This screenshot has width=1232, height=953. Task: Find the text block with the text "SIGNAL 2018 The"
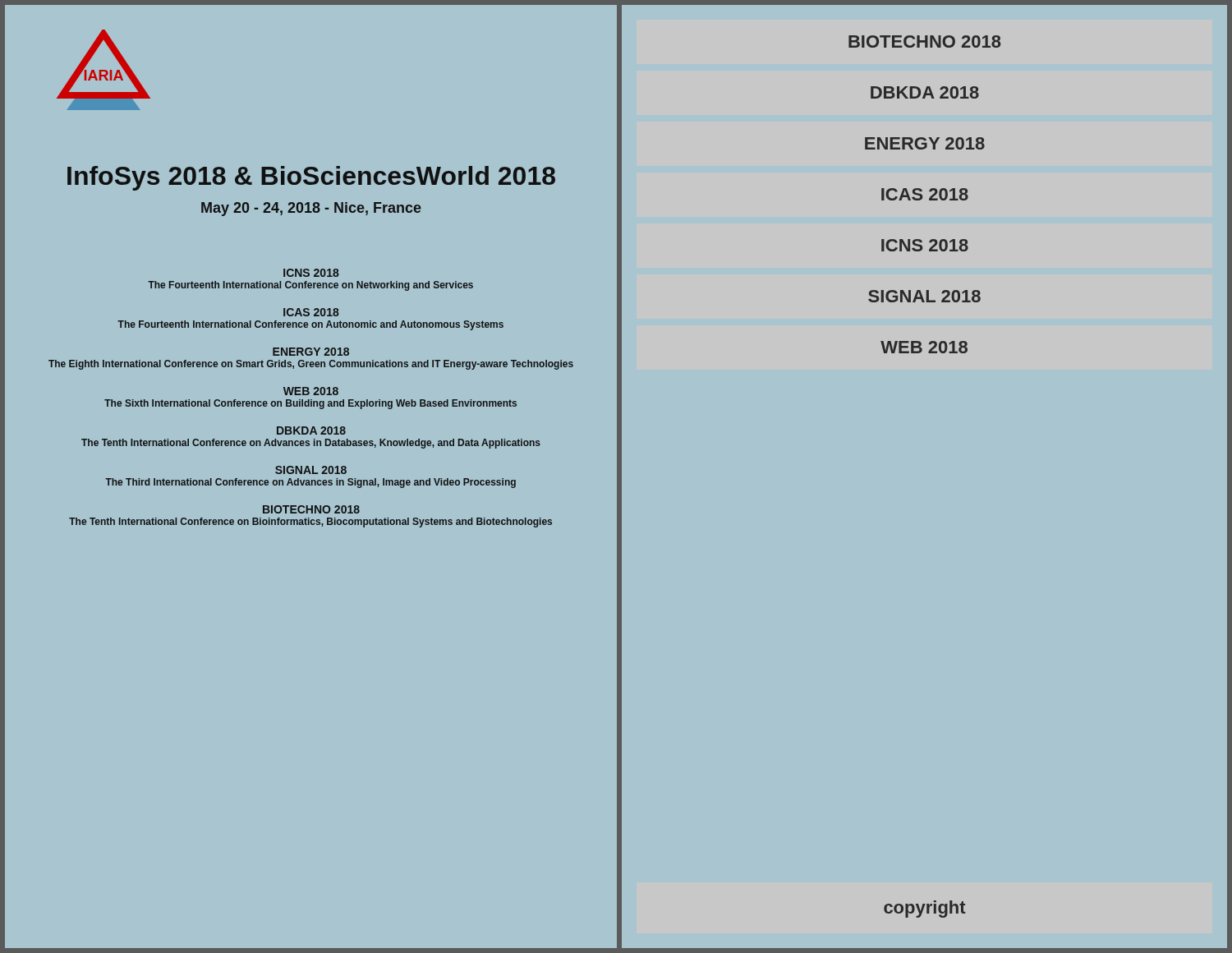point(311,476)
